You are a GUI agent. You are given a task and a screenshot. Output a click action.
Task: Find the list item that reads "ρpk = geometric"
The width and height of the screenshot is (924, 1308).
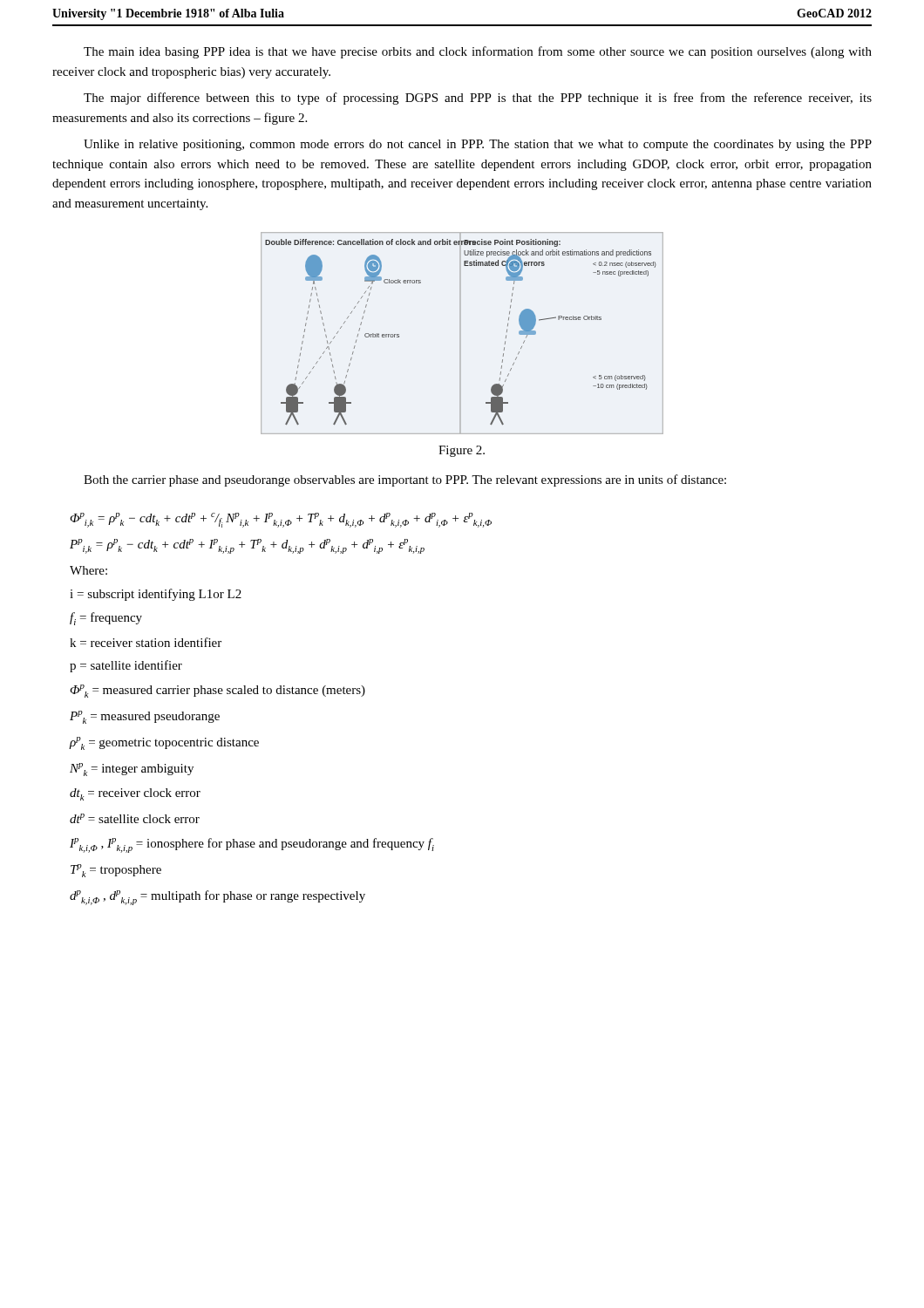click(165, 742)
